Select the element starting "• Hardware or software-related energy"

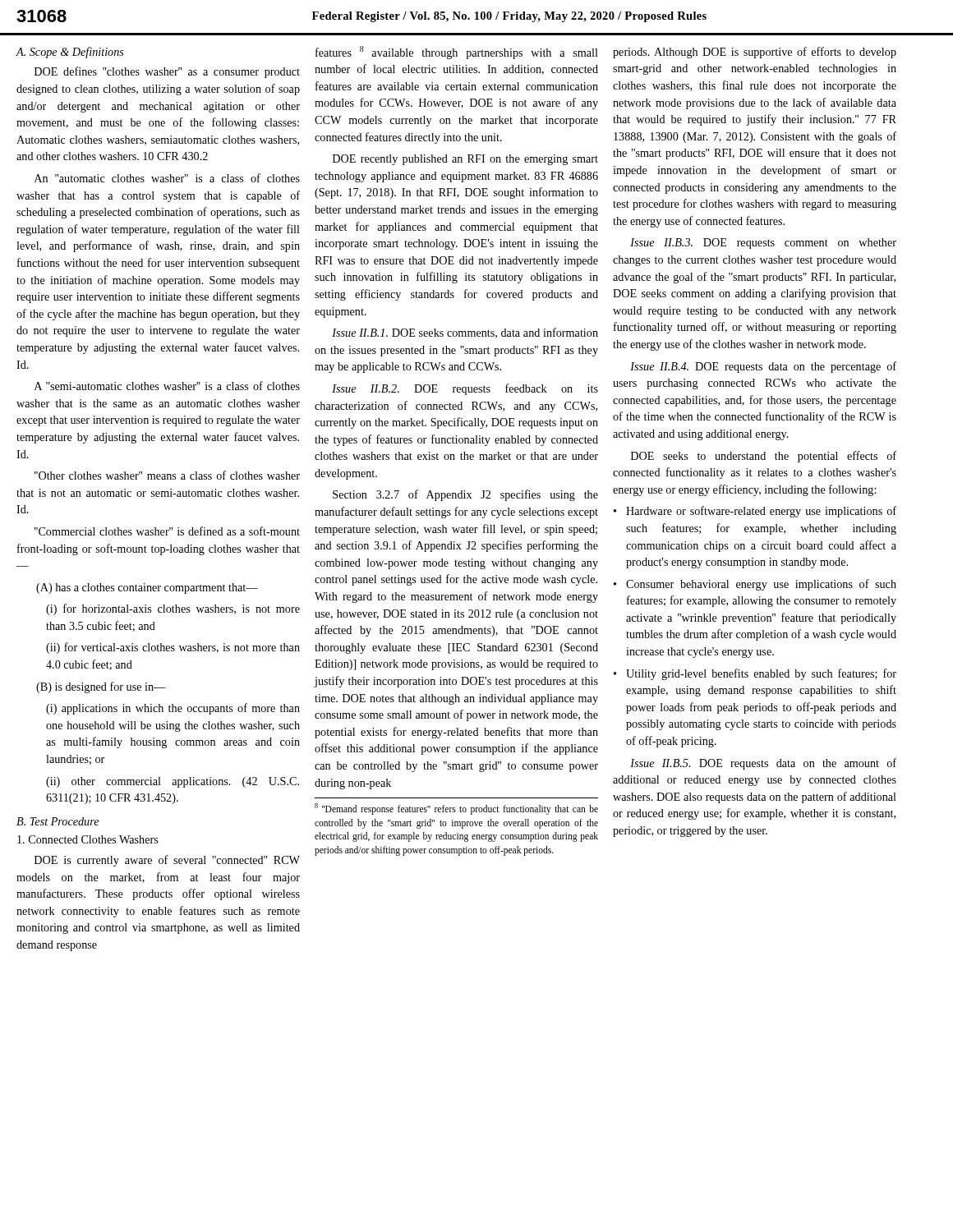pyautogui.click(x=755, y=537)
